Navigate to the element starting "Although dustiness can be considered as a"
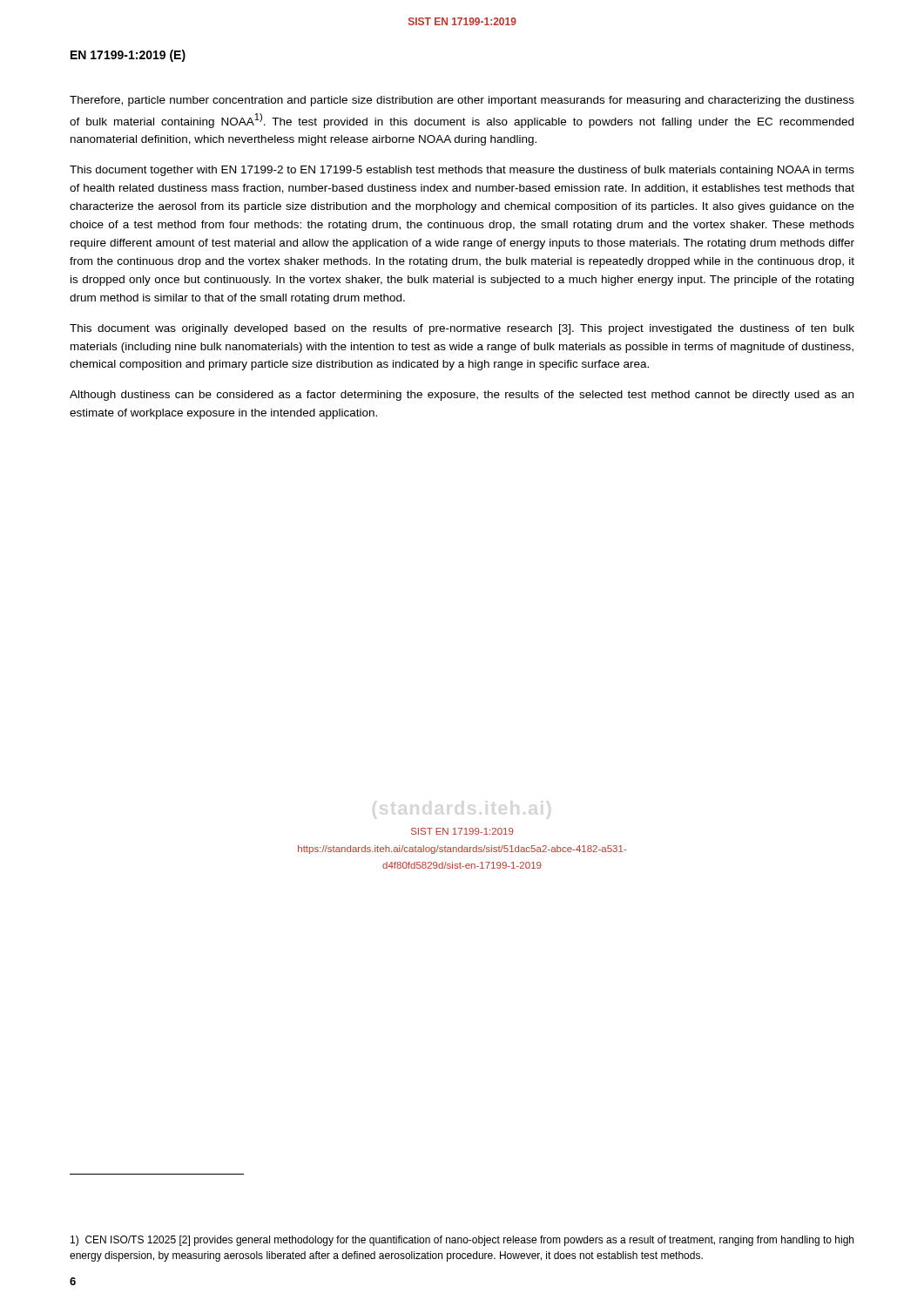924x1307 pixels. click(x=462, y=405)
